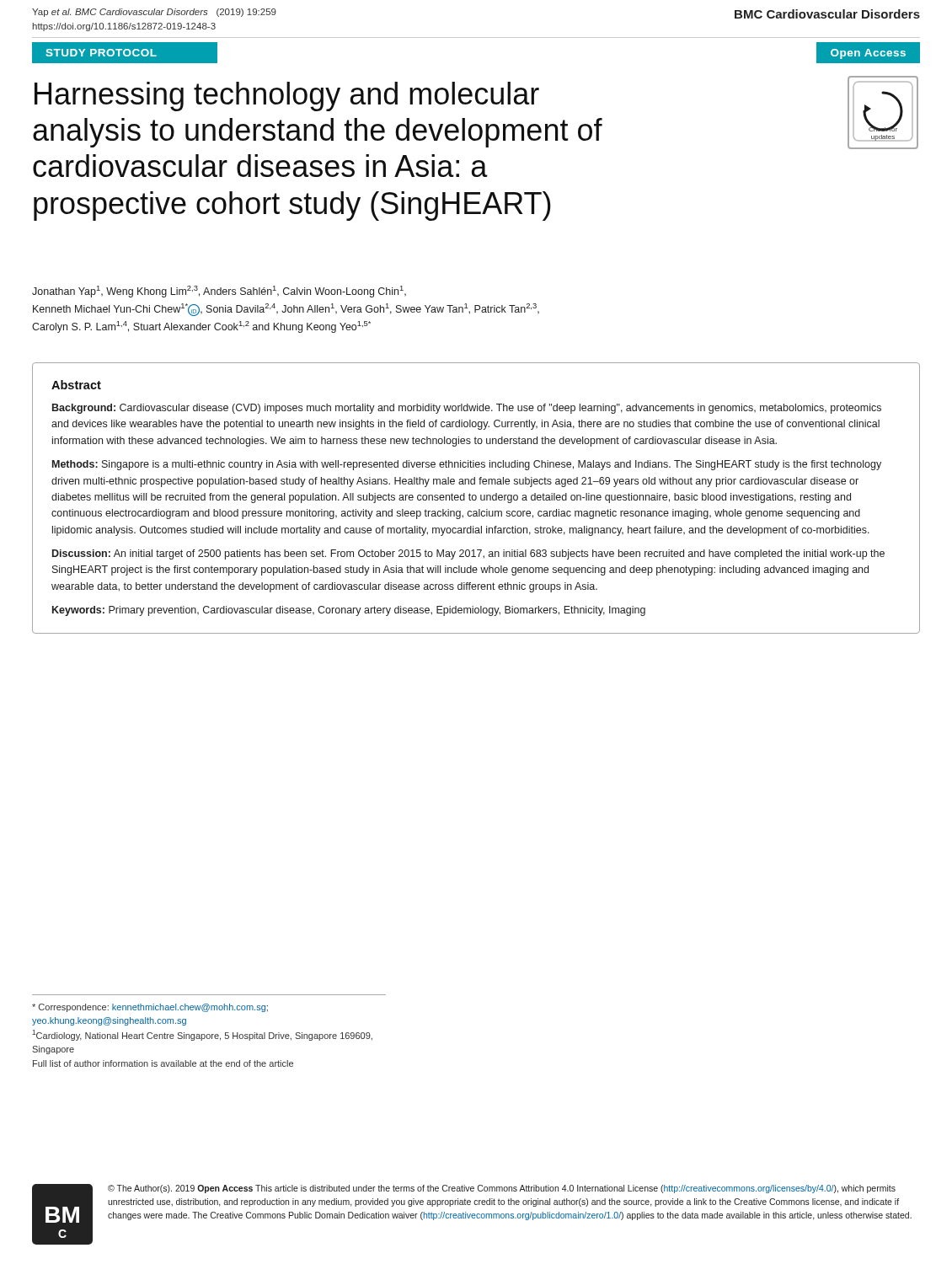The width and height of the screenshot is (952, 1264).
Task: Click on the text block containing "Abstract Background: Cardiovascular disease"
Action: pos(476,499)
